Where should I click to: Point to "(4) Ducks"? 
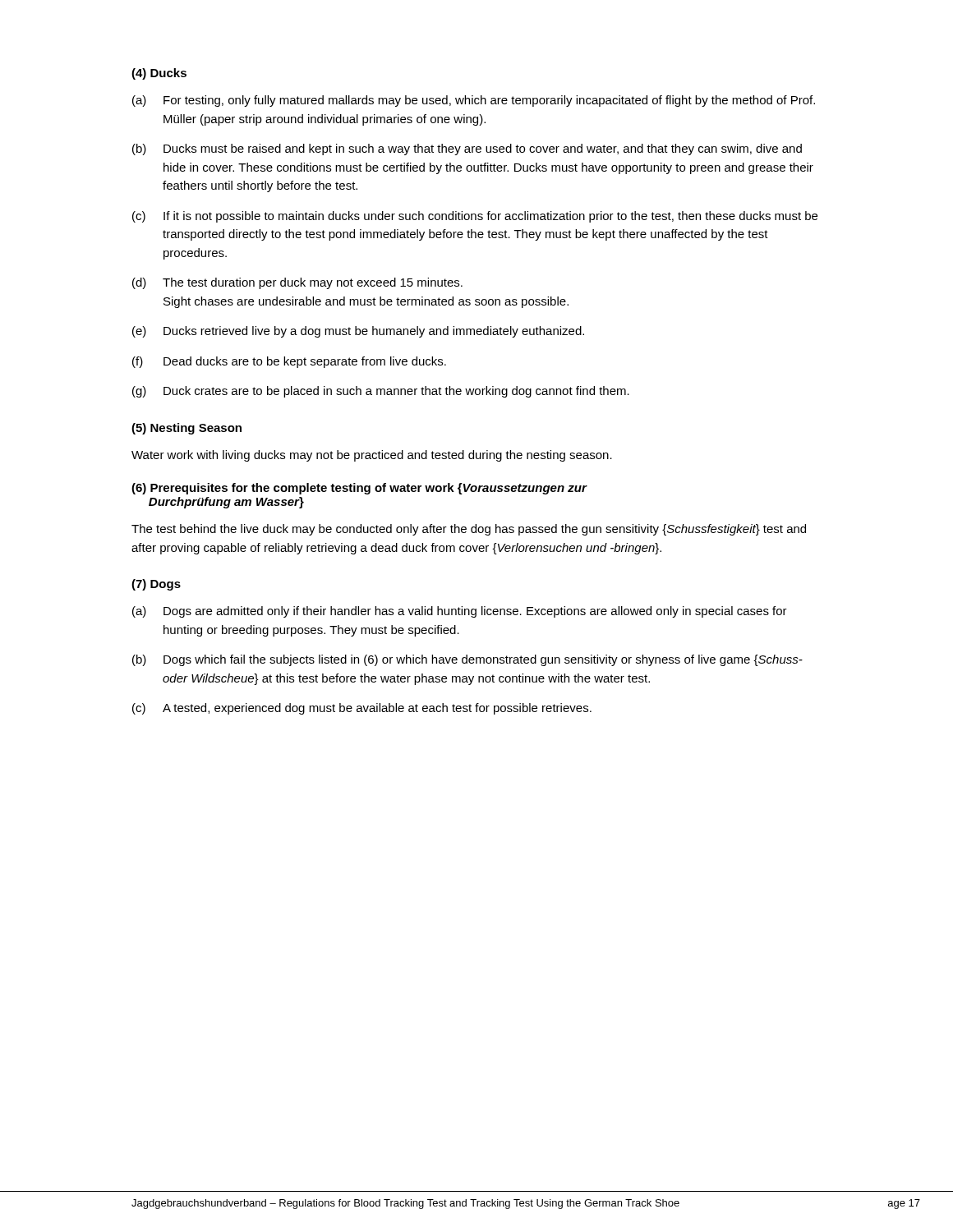coord(159,73)
